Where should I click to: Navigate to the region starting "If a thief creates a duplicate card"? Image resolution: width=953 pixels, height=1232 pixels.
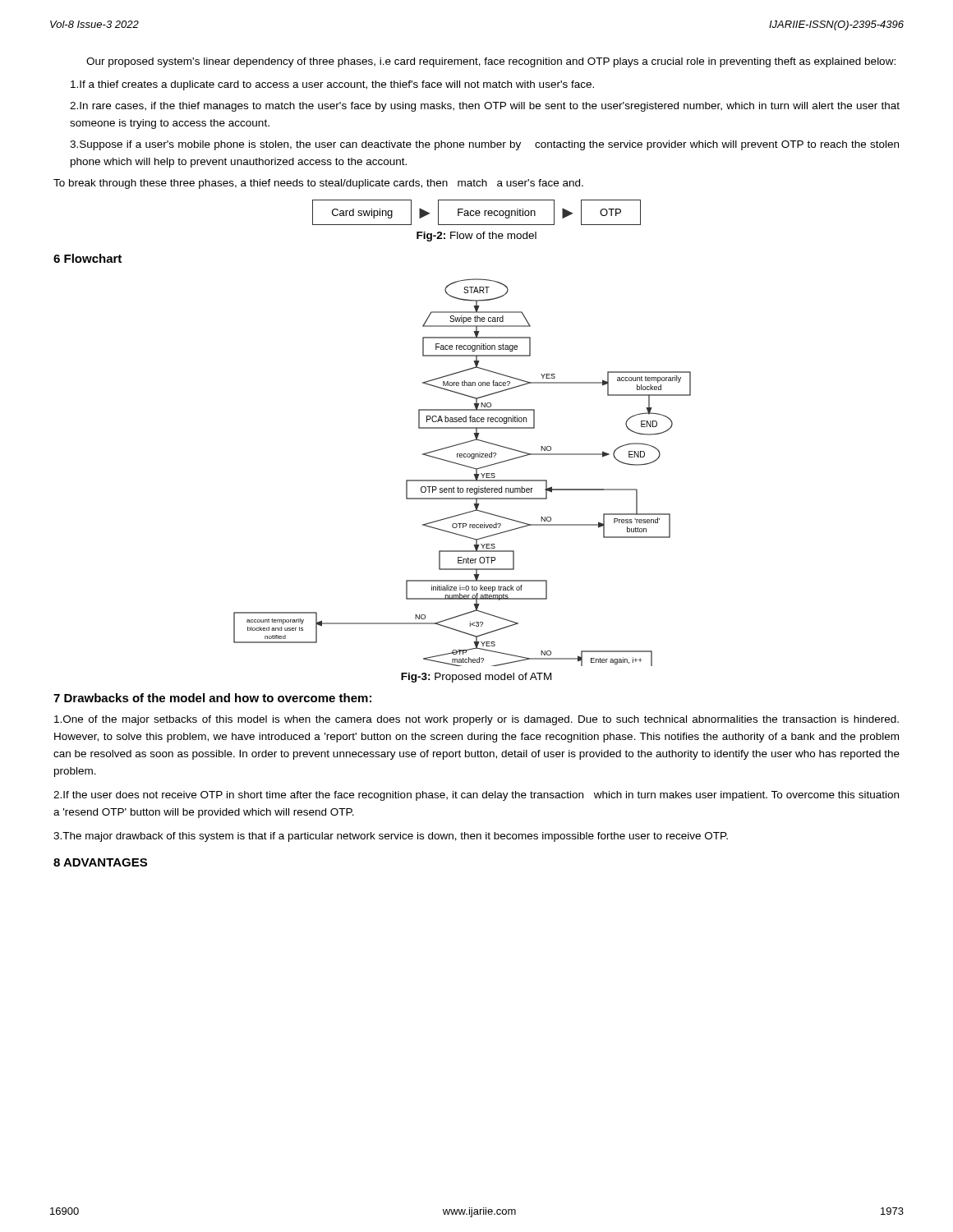(332, 84)
